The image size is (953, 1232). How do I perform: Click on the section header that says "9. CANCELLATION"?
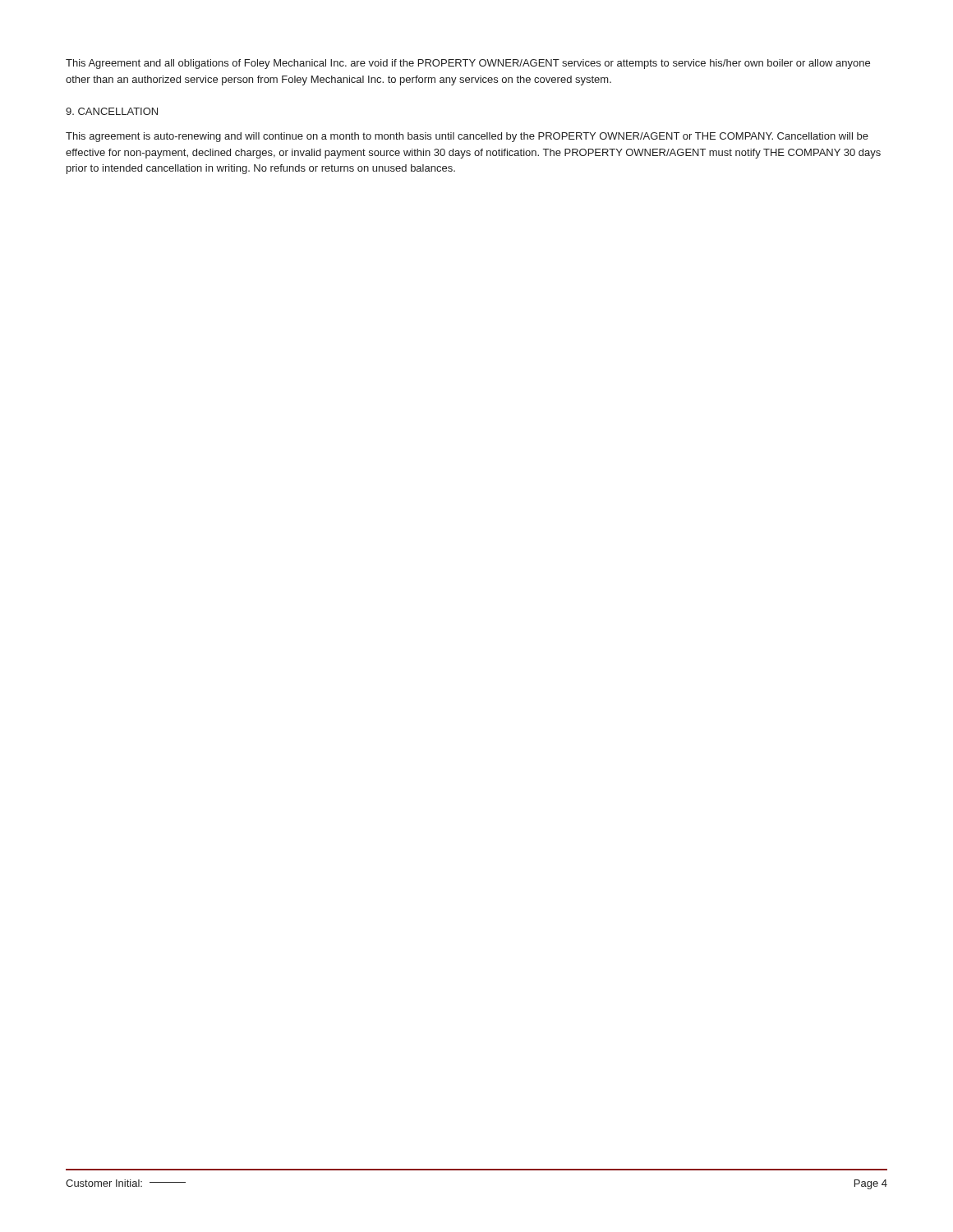click(x=112, y=111)
